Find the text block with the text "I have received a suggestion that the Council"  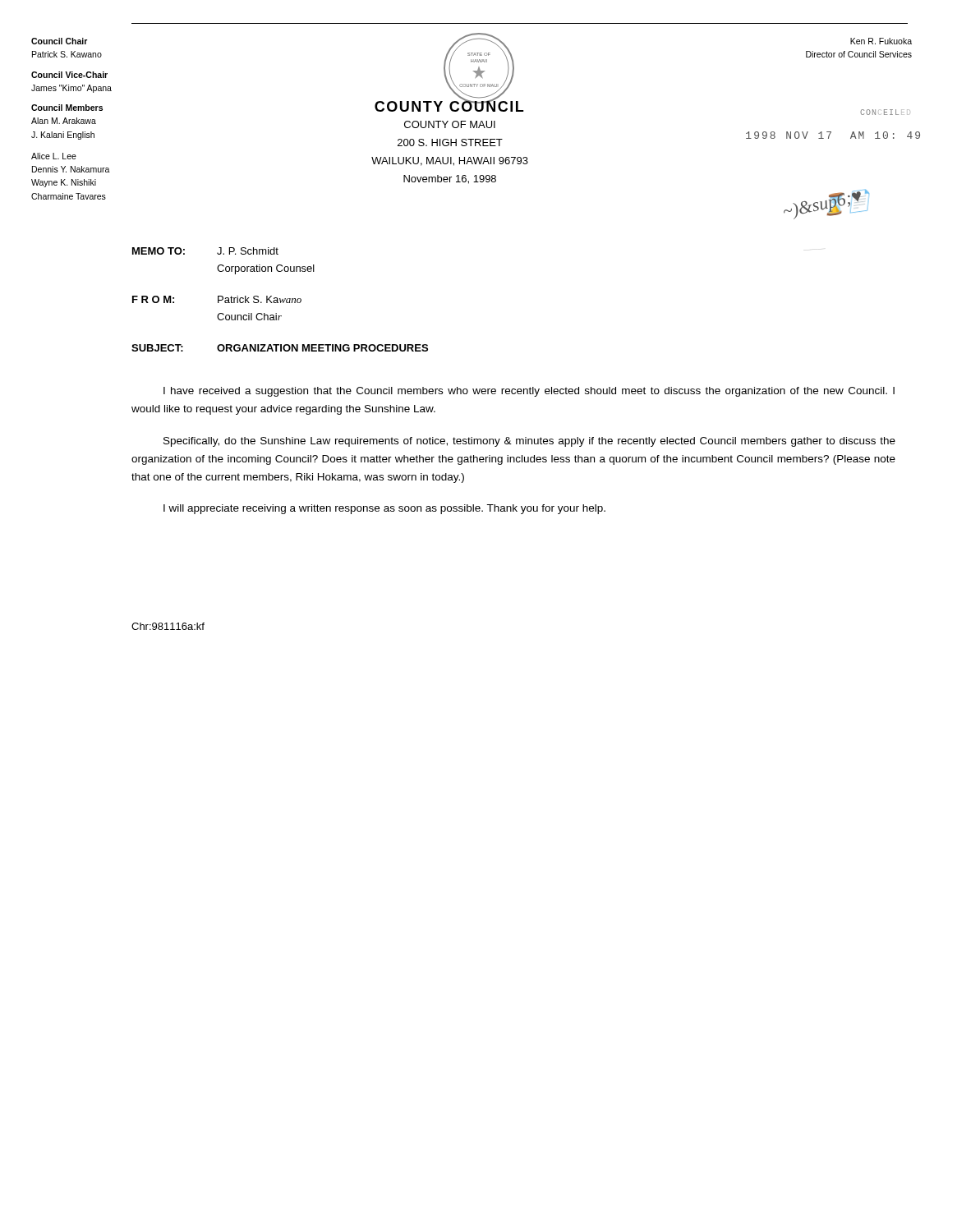[x=513, y=450]
